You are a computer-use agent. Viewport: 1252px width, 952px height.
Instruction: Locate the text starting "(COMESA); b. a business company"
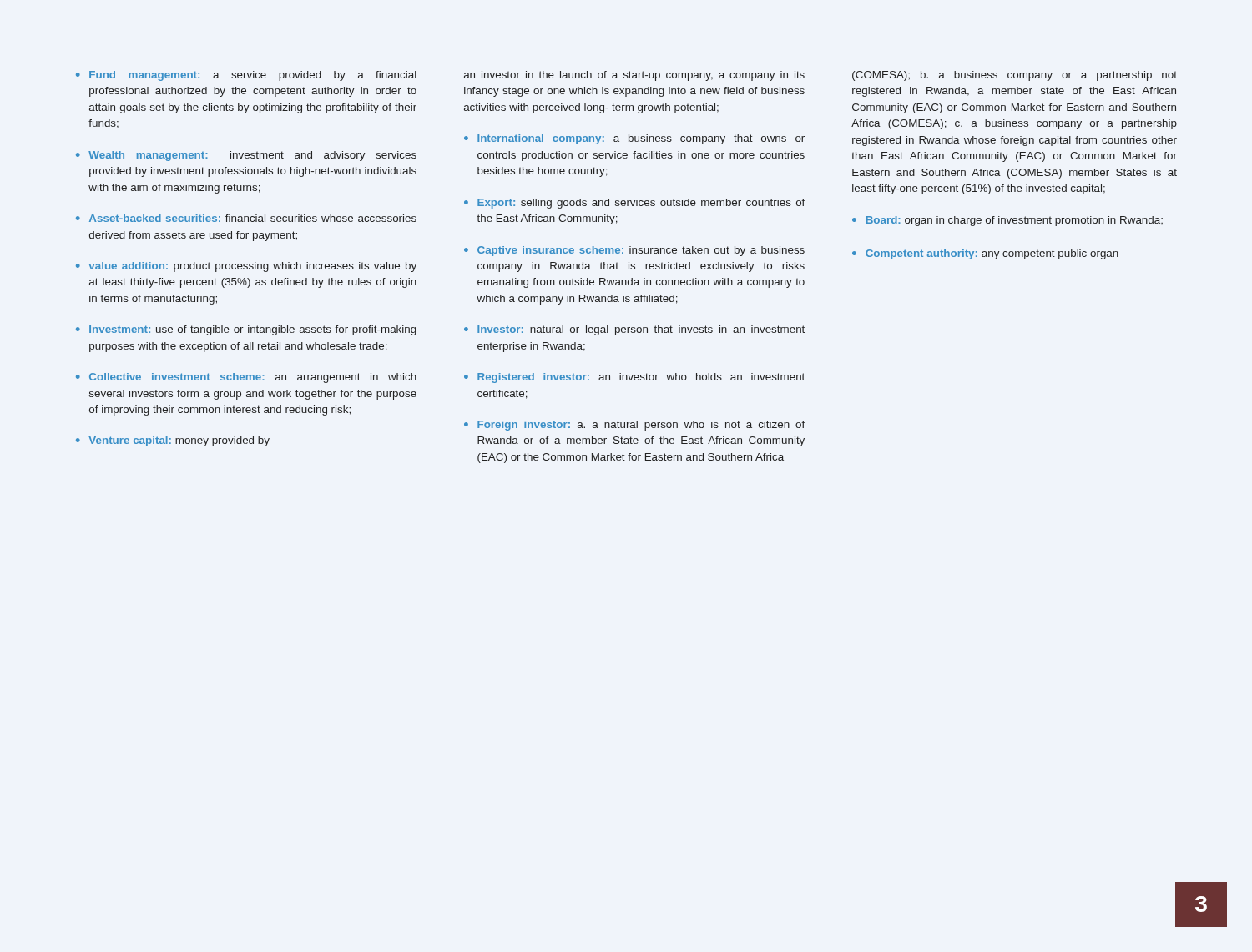1014,131
